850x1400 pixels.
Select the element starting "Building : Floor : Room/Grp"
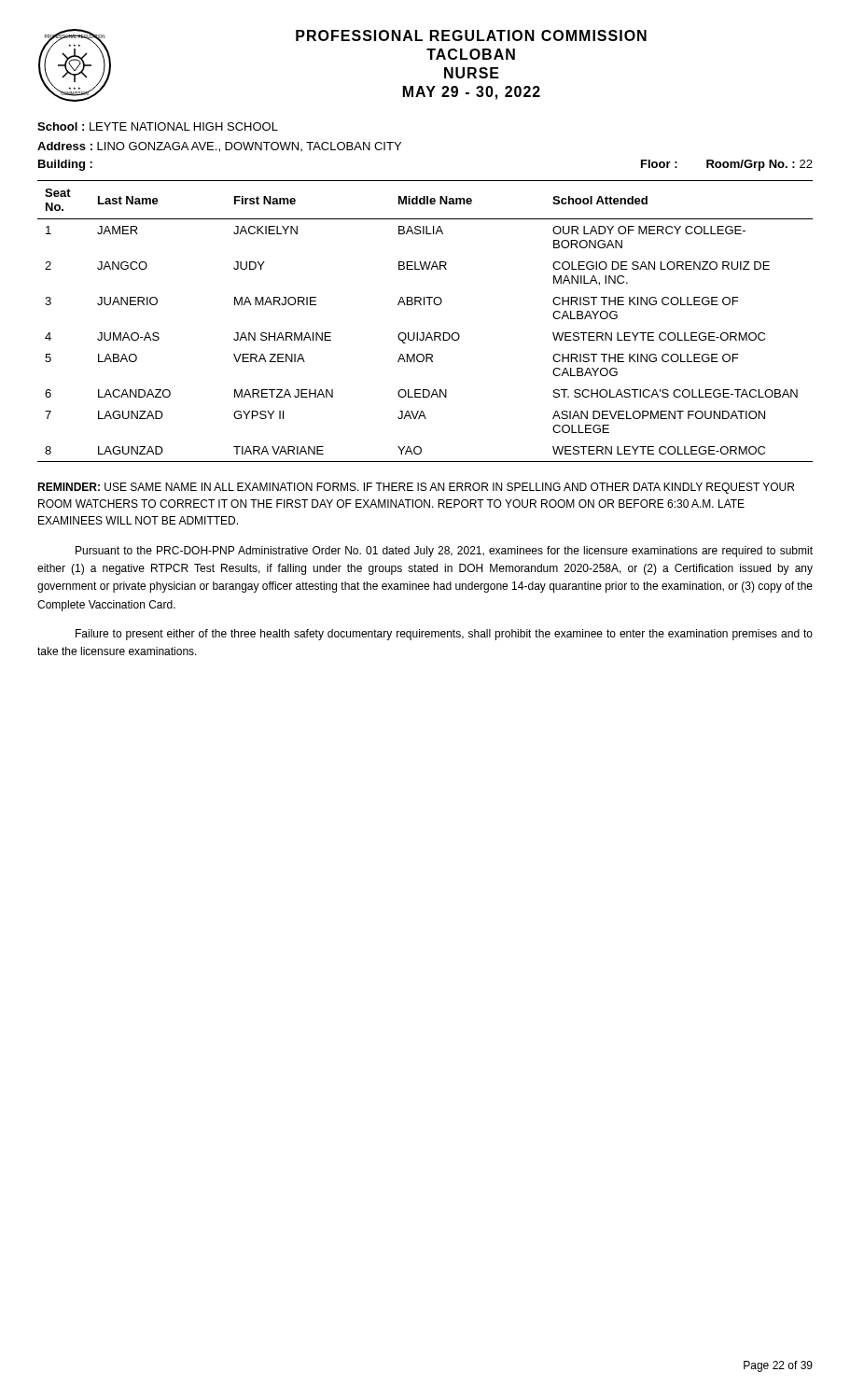pos(65,165)
